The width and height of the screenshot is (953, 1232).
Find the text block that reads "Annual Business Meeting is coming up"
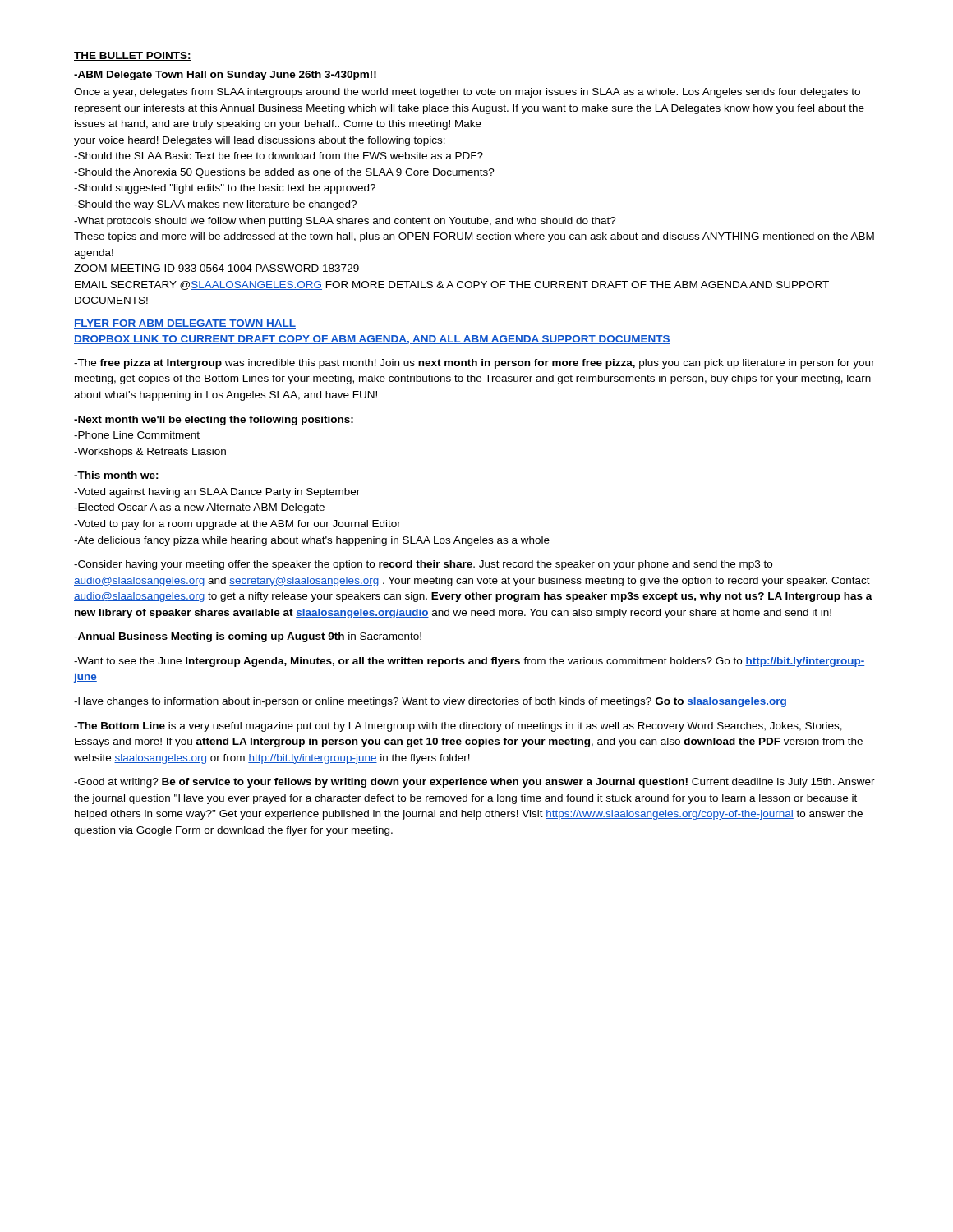[248, 636]
